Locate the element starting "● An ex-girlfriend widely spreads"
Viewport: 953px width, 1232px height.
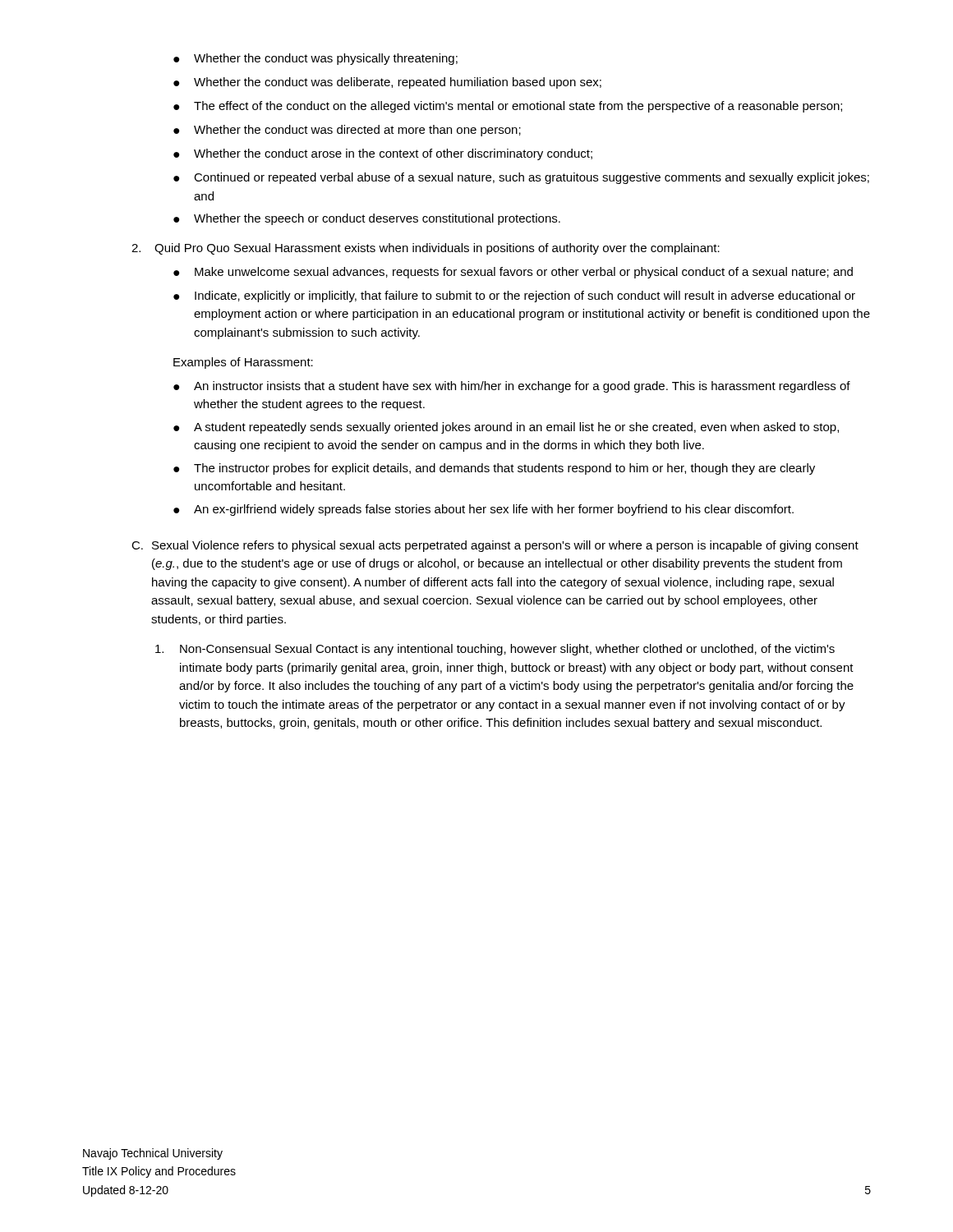pyautogui.click(x=522, y=510)
